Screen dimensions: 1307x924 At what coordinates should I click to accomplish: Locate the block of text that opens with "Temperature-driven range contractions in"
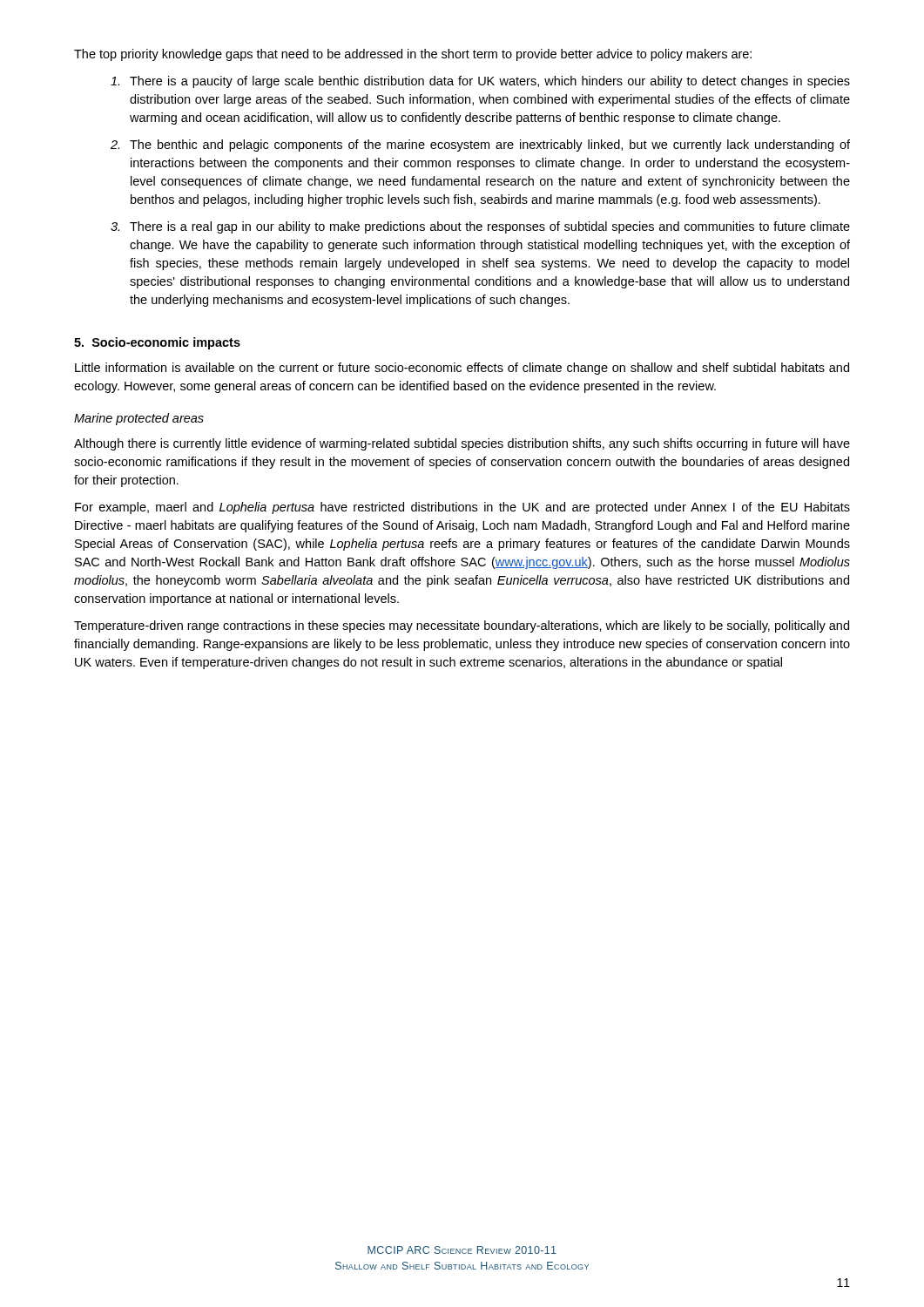(462, 645)
